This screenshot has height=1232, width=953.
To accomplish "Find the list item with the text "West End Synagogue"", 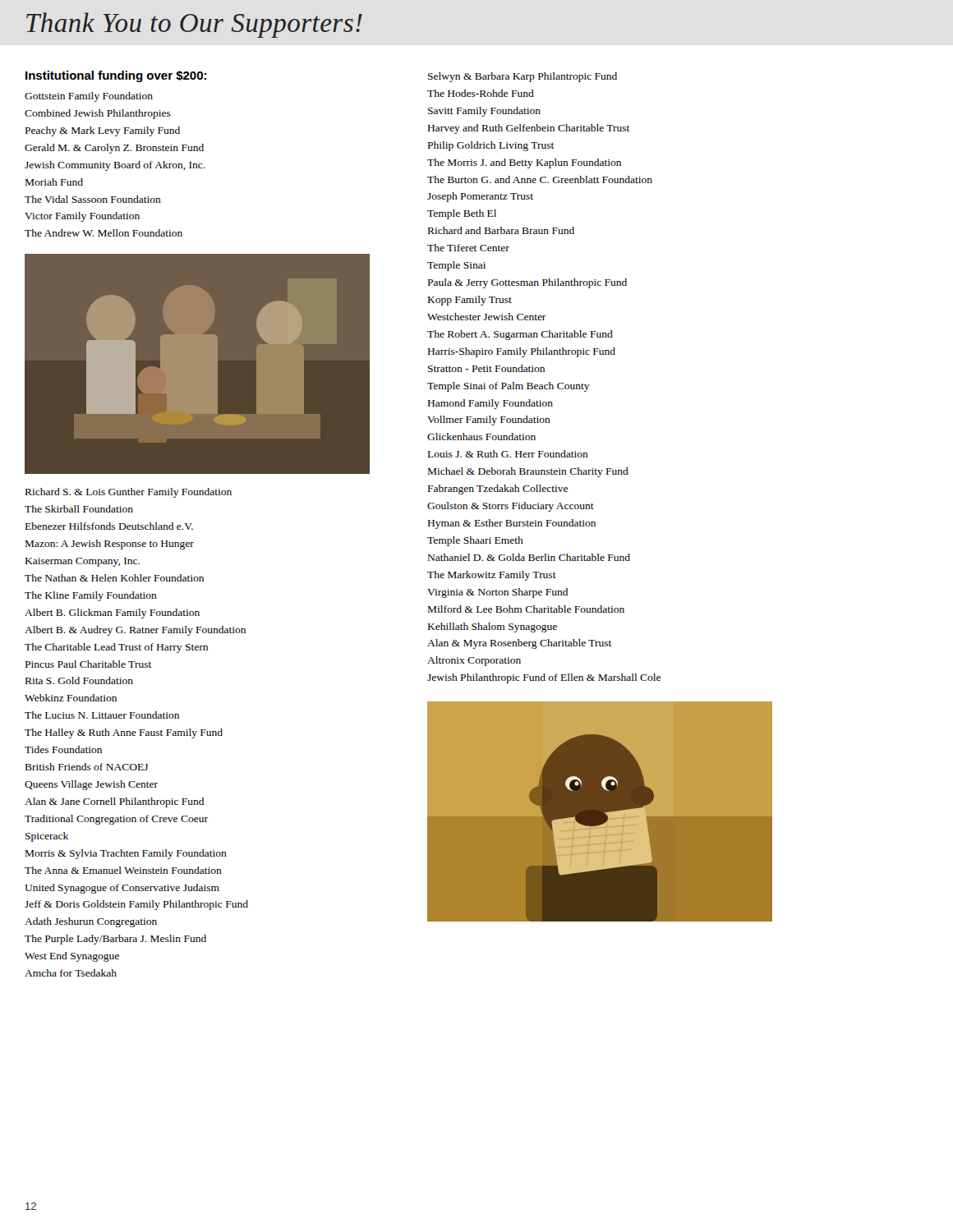I will tap(72, 956).
